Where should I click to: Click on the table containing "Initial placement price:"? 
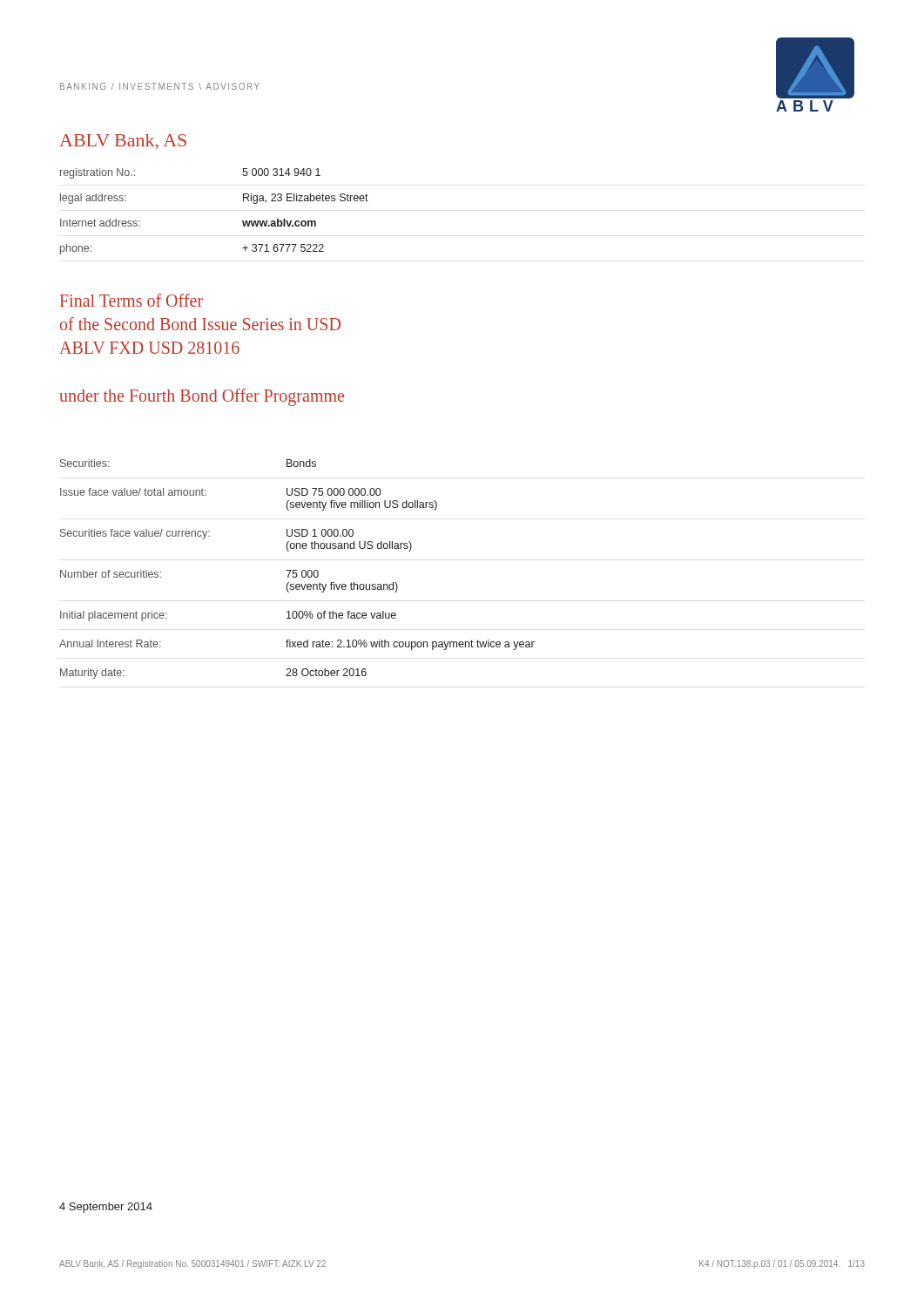pyautogui.click(x=462, y=569)
